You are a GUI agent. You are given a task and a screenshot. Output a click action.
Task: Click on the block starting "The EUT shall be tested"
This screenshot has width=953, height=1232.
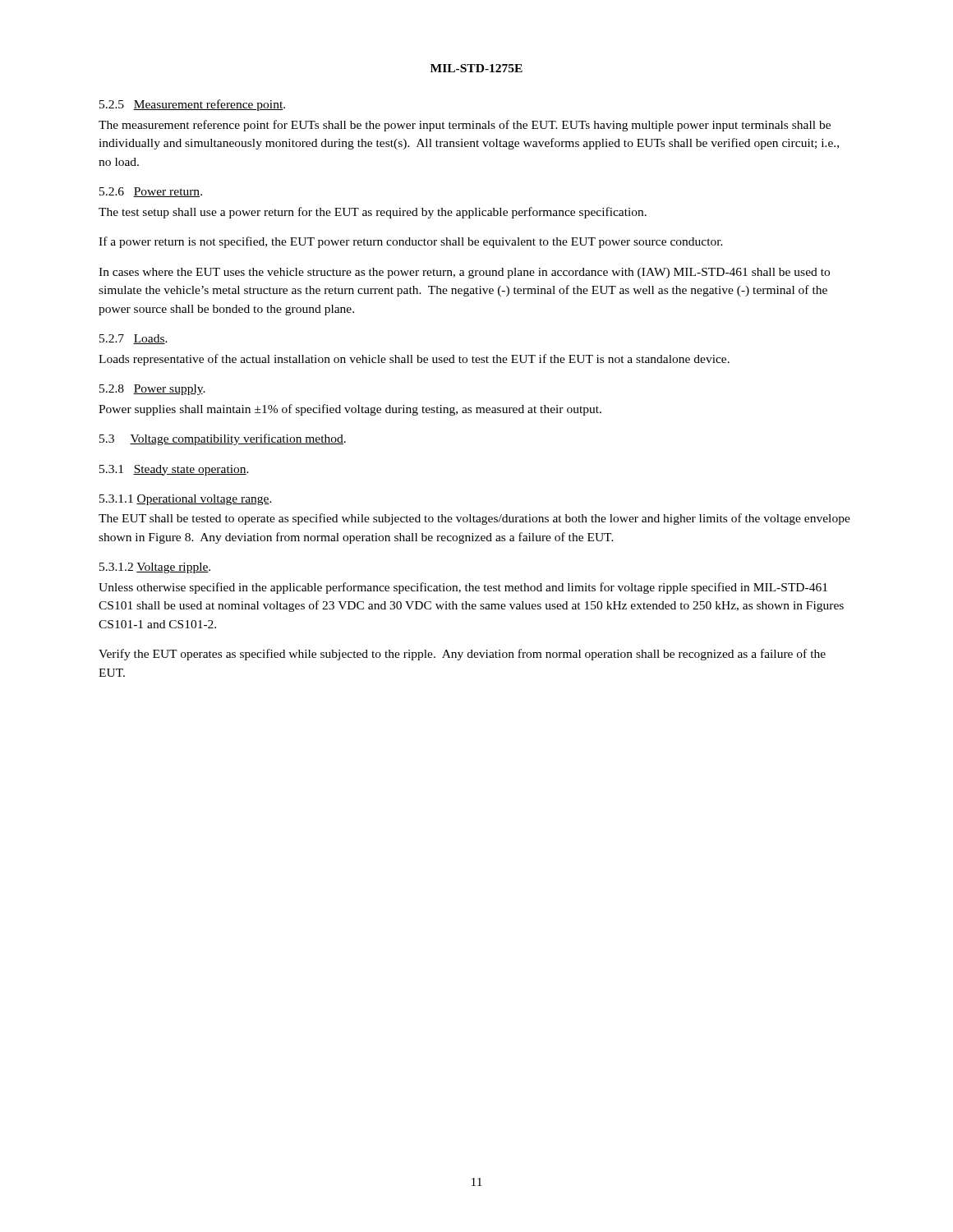click(474, 527)
